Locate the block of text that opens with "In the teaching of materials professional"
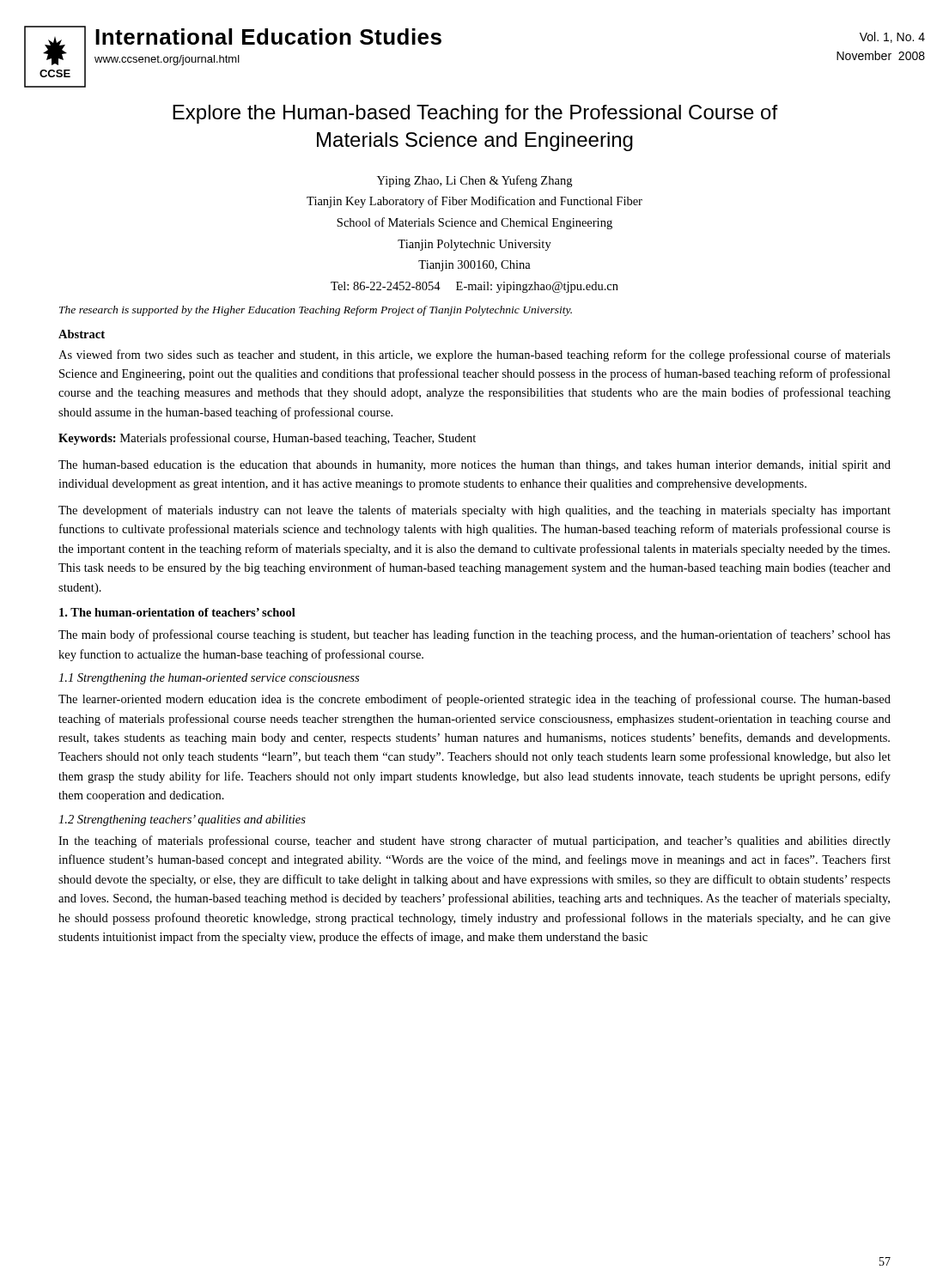The image size is (949, 1288). (474, 889)
